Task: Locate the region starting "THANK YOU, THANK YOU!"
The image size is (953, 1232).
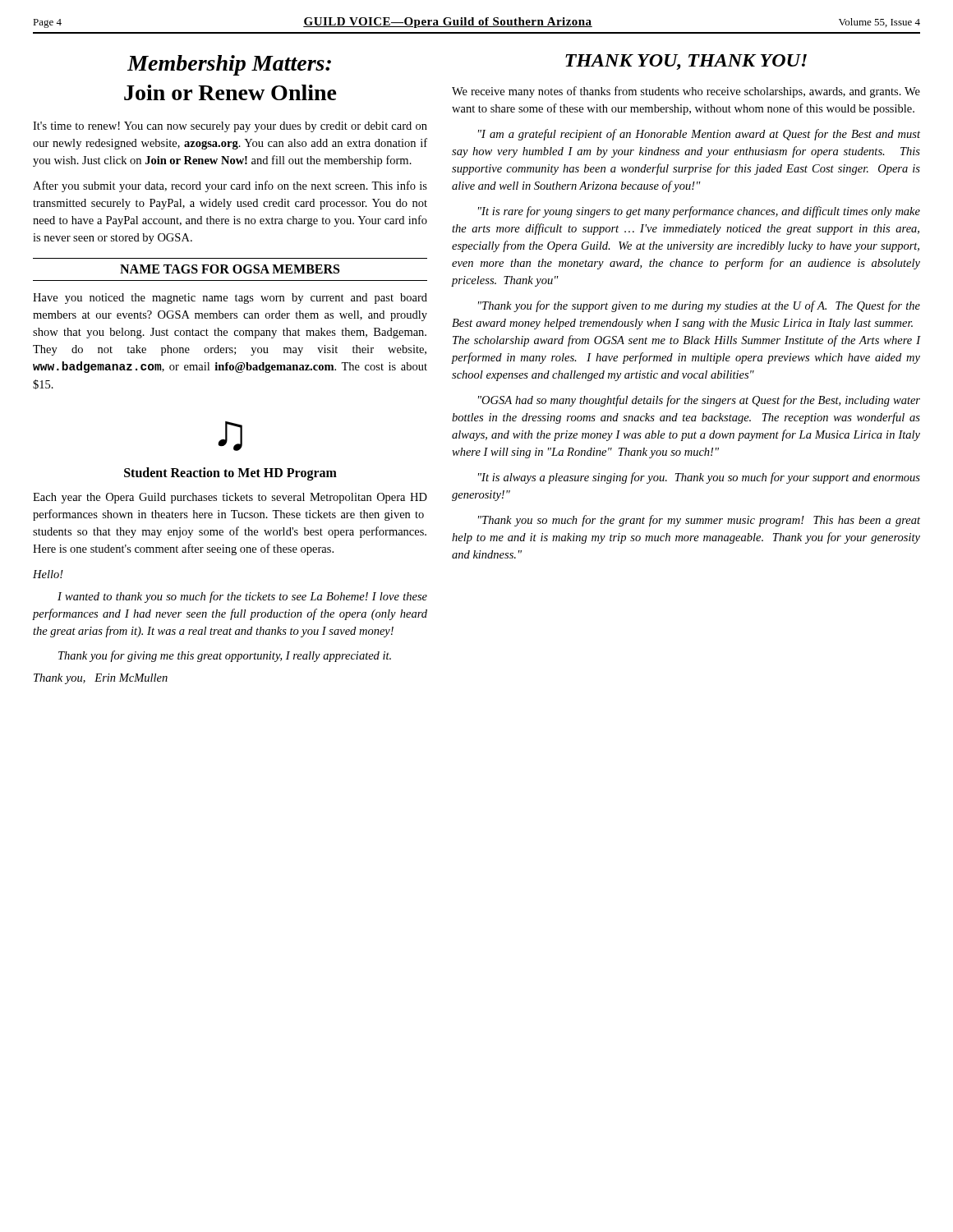Action: tap(686, 60)
